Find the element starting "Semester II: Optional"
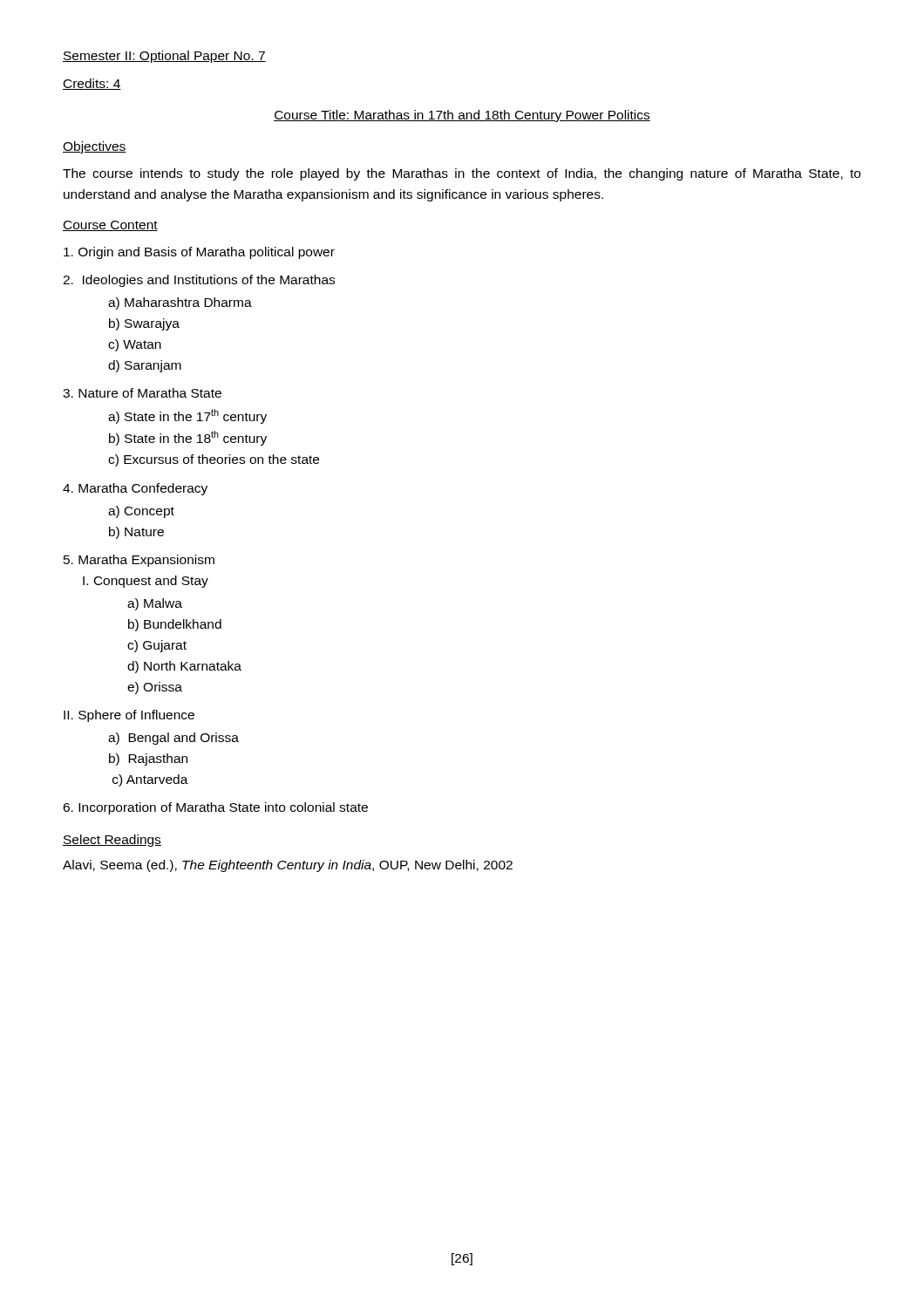 (164, 55)
